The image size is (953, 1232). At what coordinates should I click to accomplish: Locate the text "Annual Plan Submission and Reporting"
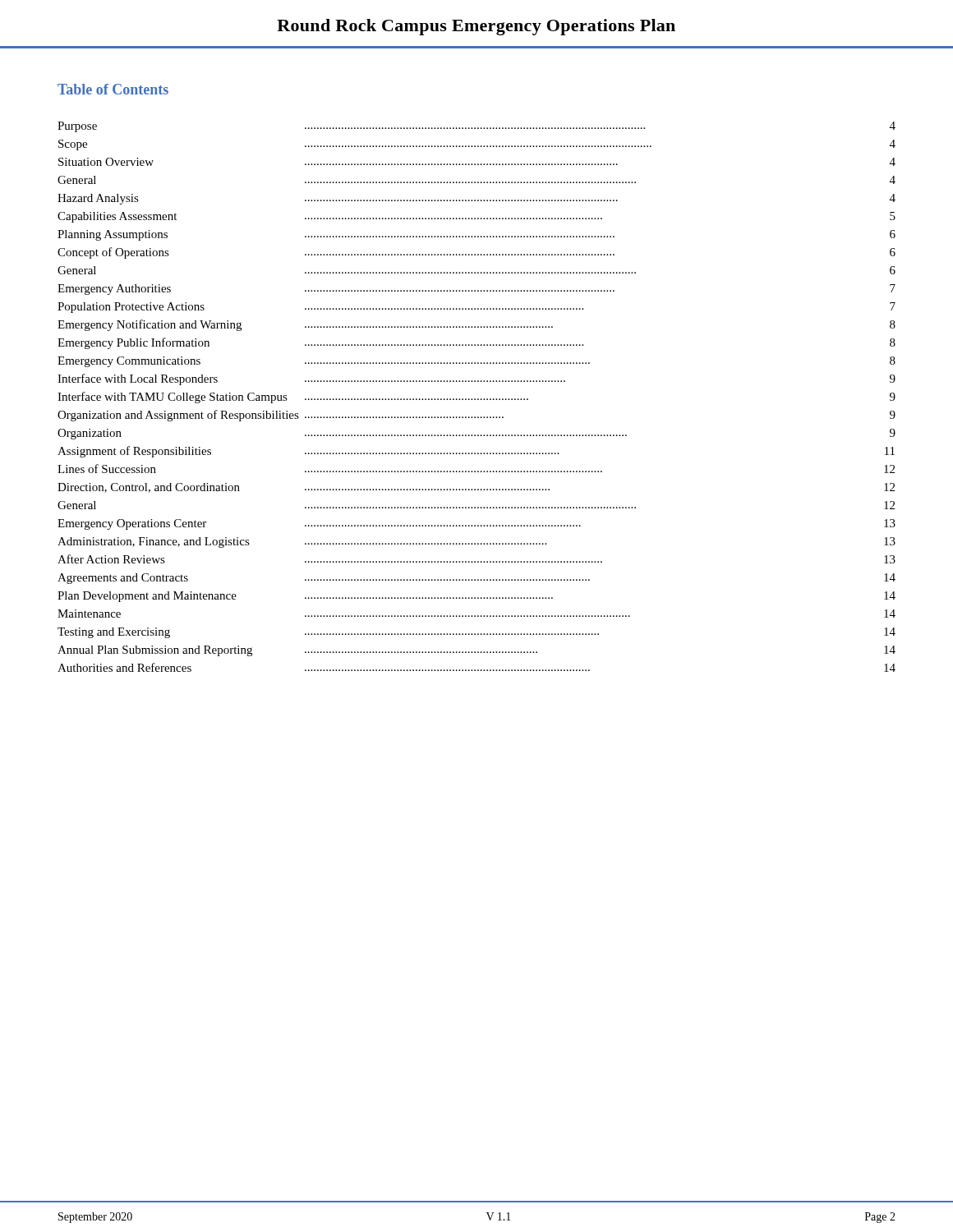[476, 650]
